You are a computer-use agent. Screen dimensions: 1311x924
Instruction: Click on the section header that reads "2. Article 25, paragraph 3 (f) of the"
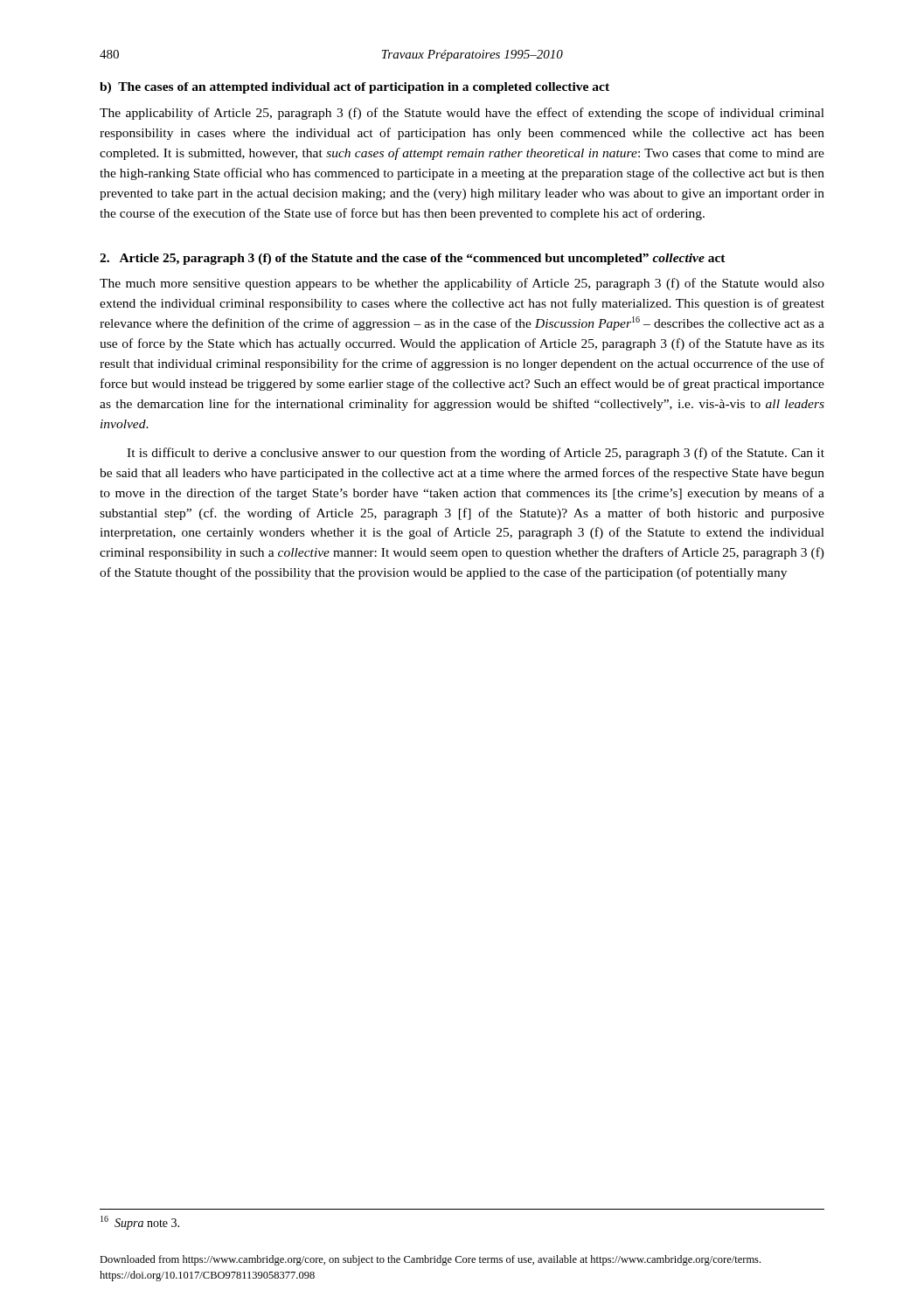click(x=412, y=257)
